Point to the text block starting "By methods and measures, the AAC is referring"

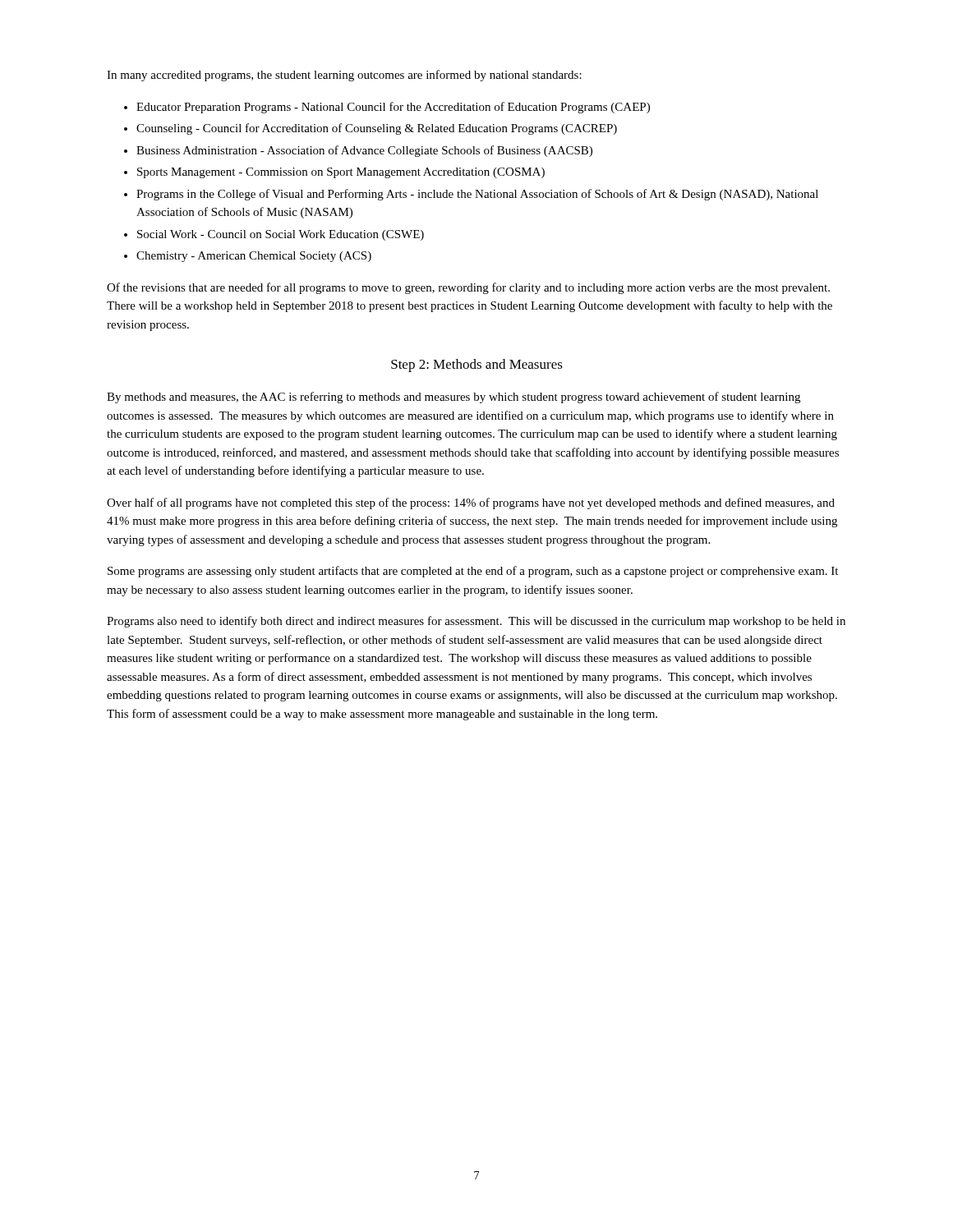coord(473,434)
